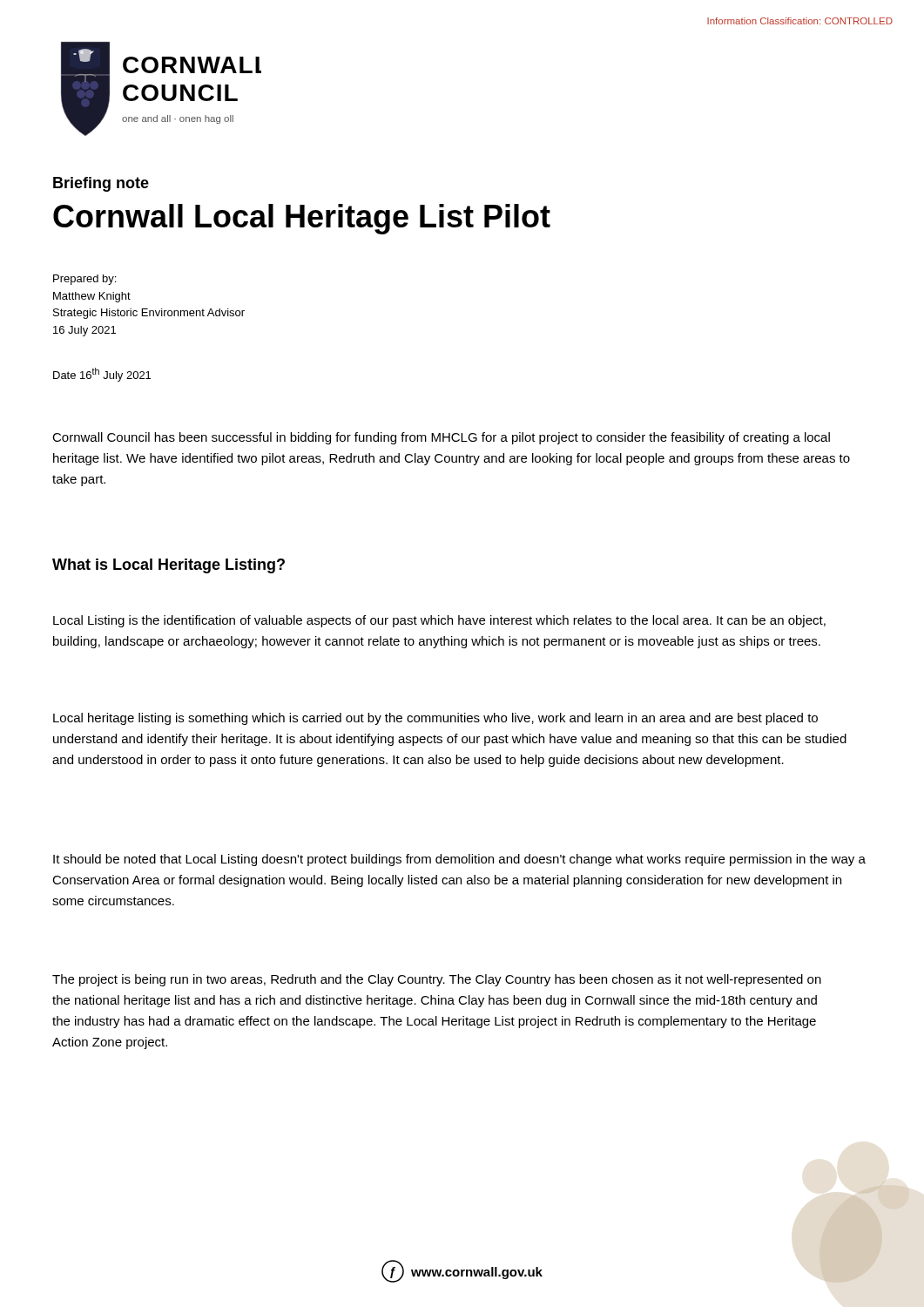Locate the section header that opens with "What is Local"

tap(169, 565)
